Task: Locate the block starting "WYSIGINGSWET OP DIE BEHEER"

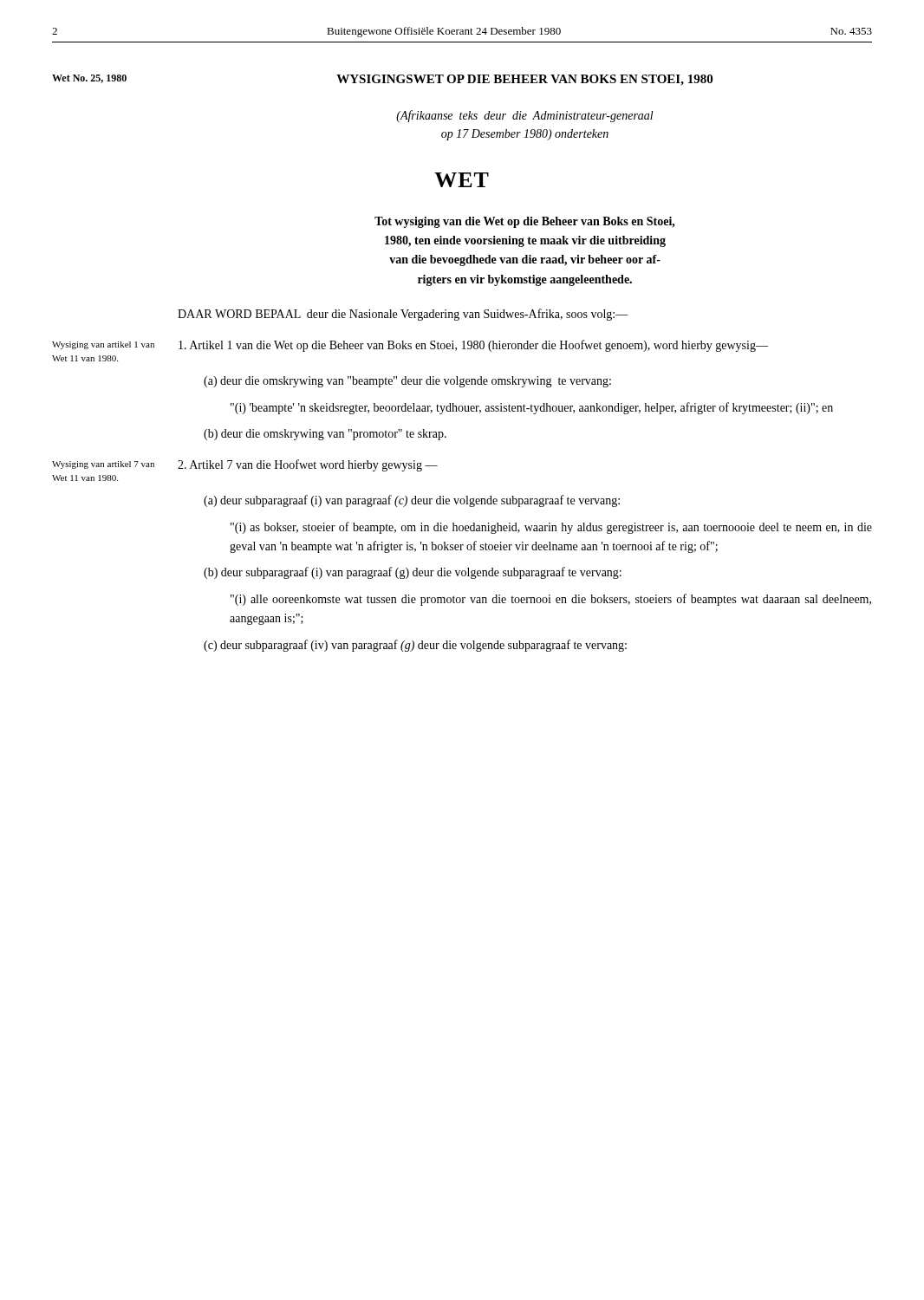Action: point(525,79)
